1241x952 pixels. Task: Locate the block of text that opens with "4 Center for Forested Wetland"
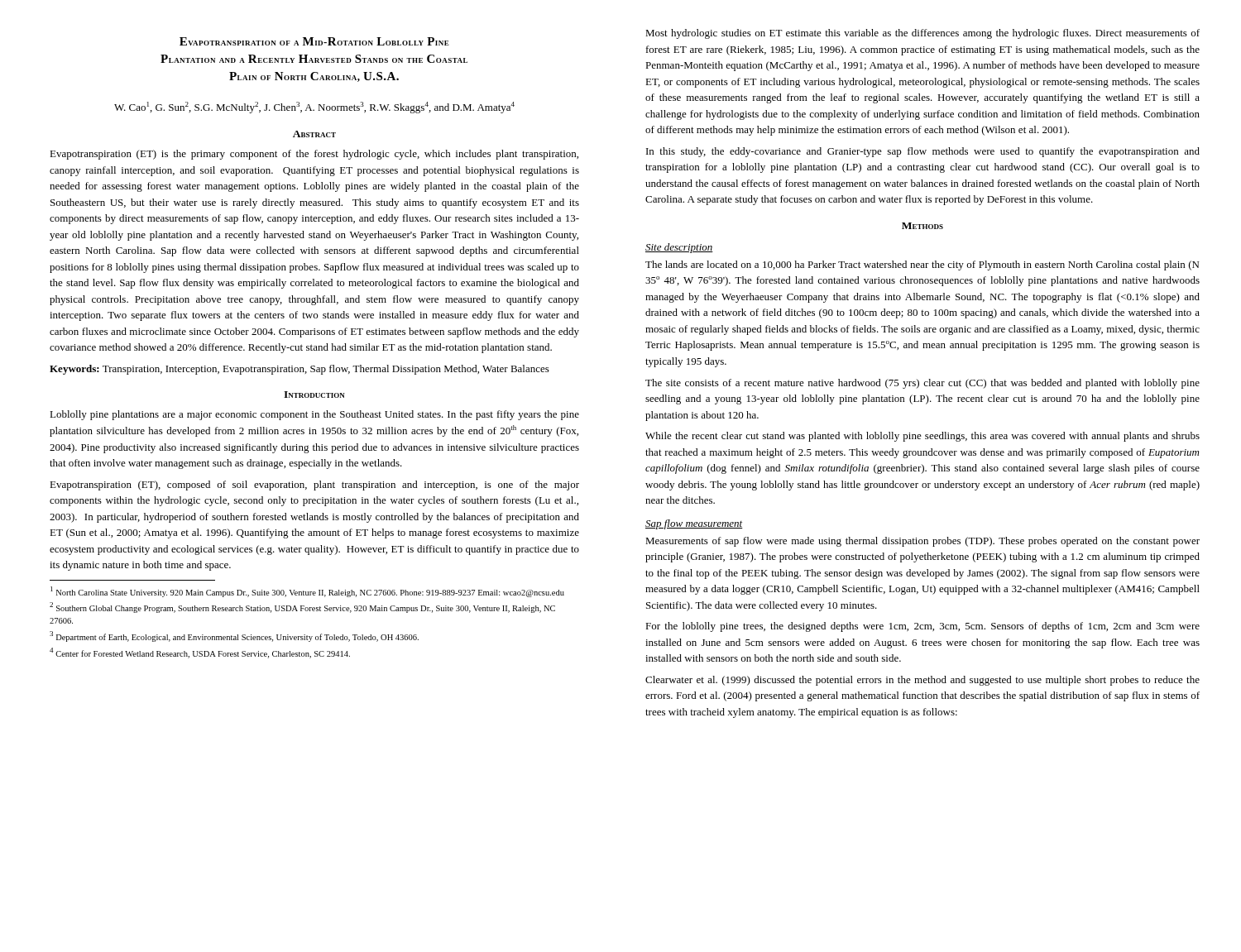(x=200, y=652)
